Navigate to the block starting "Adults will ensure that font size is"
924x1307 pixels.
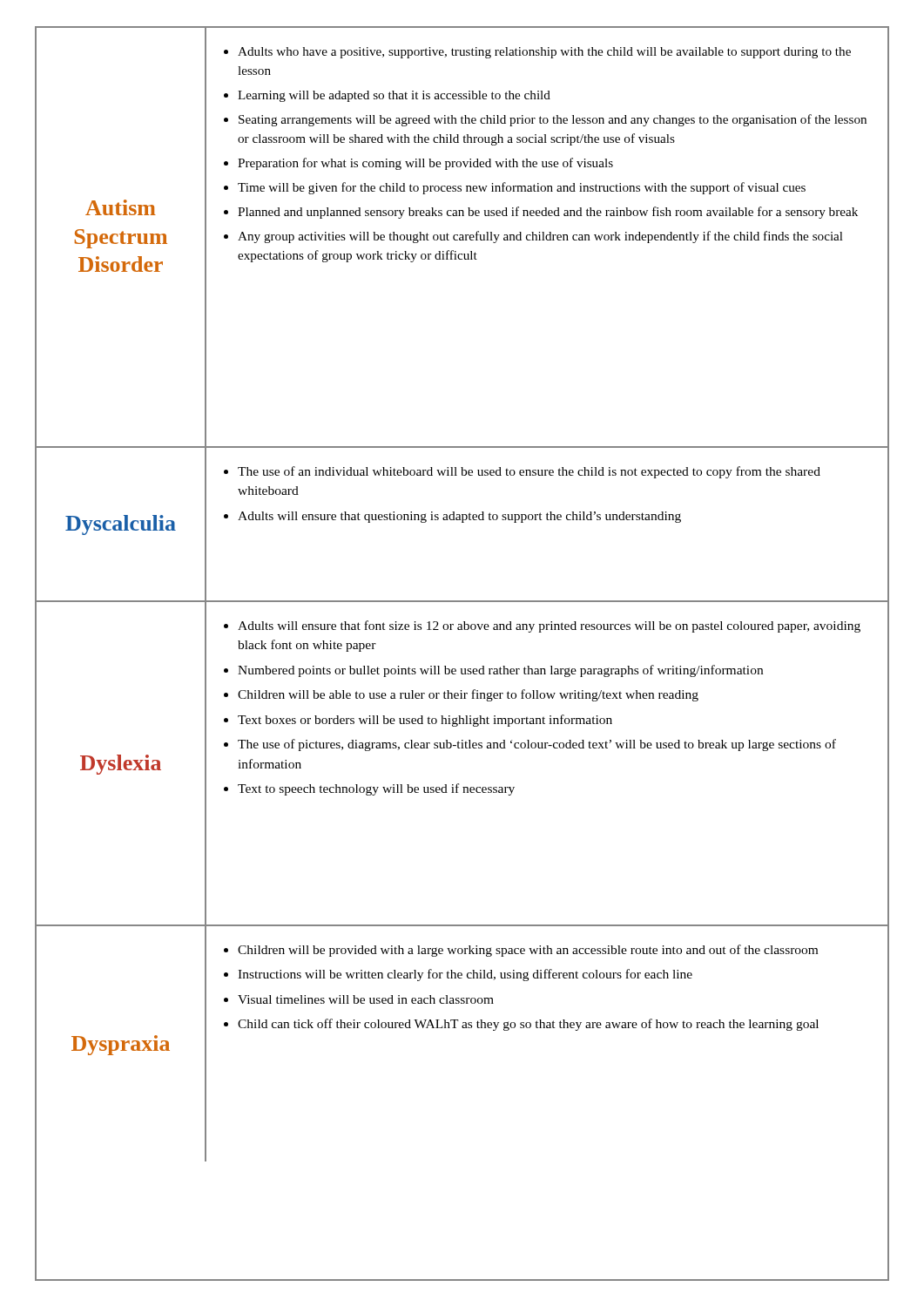coord(549,635)
